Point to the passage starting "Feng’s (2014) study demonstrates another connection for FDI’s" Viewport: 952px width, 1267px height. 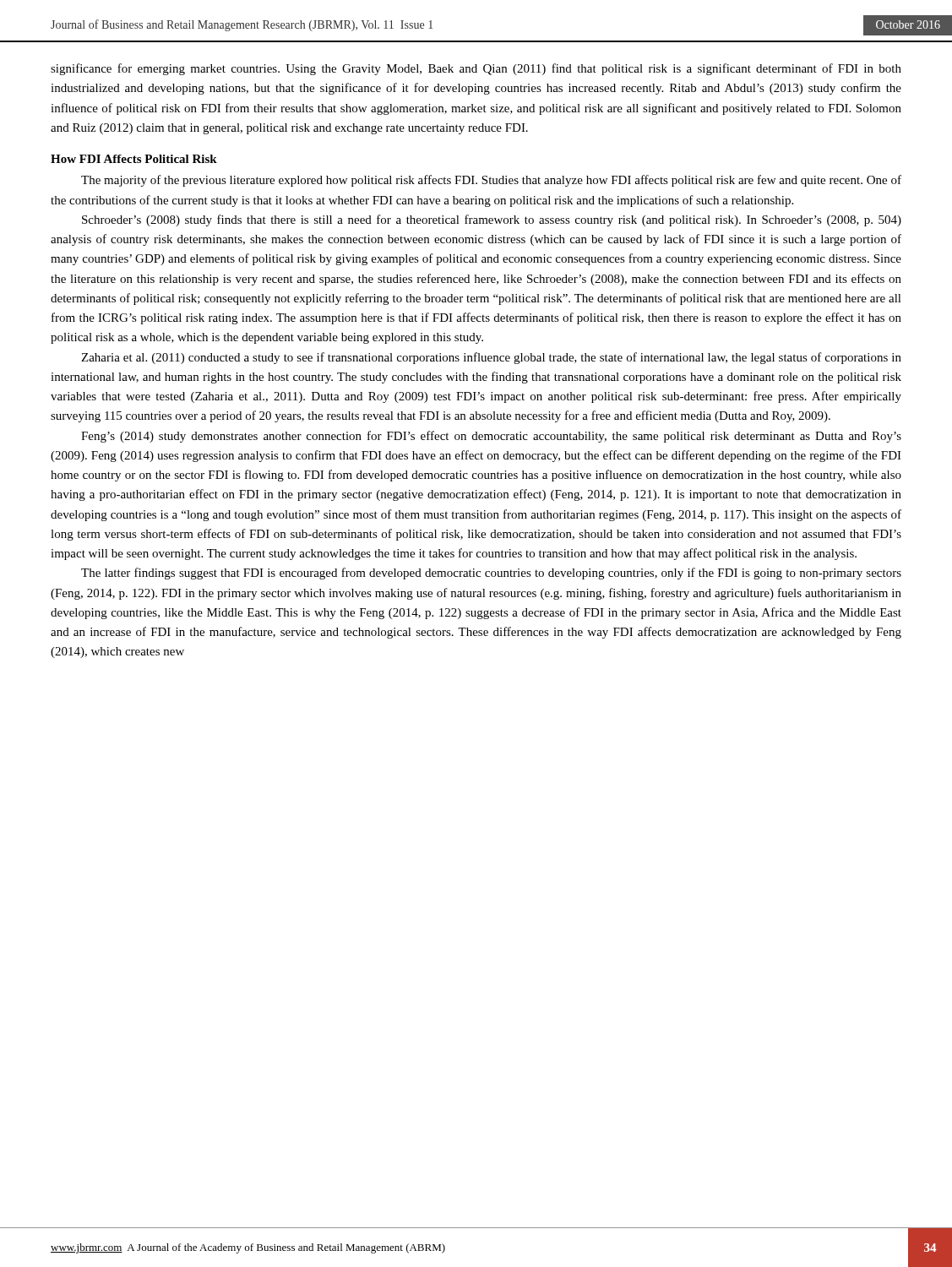pyautogui.click(x=476, y=494)
